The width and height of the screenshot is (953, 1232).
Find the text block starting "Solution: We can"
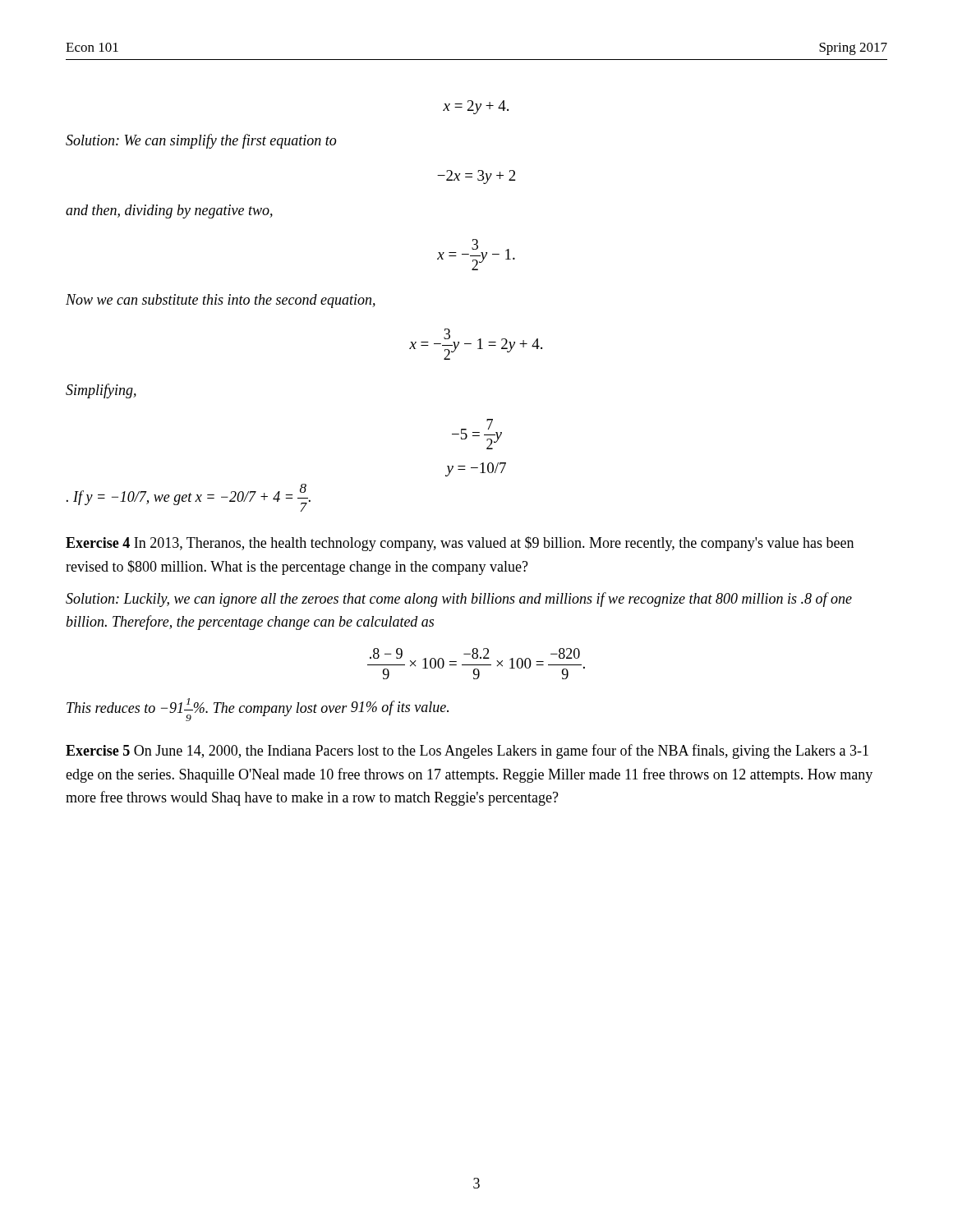pos(201,140)
